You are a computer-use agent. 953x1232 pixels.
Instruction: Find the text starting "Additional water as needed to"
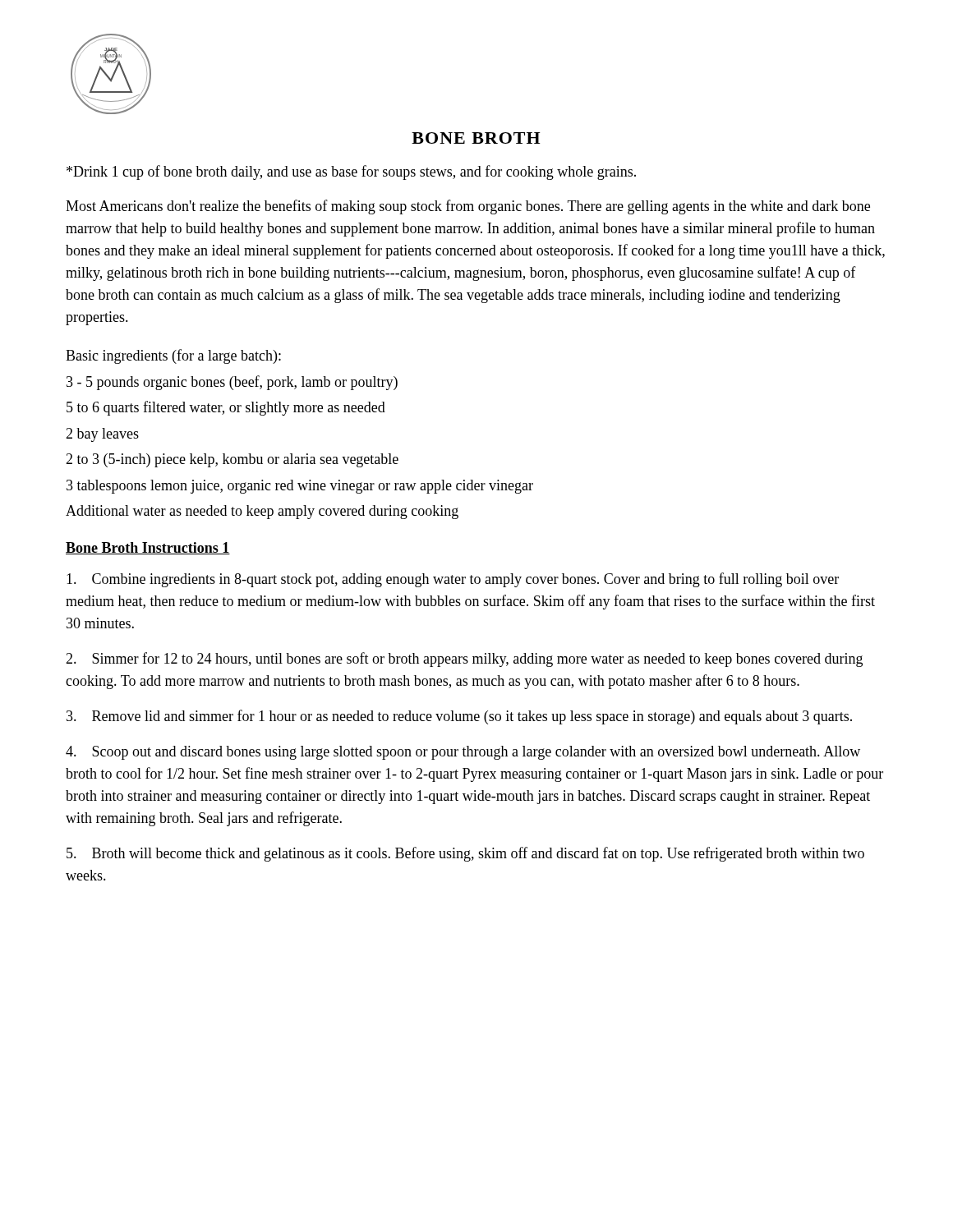(x=262, y=511)
